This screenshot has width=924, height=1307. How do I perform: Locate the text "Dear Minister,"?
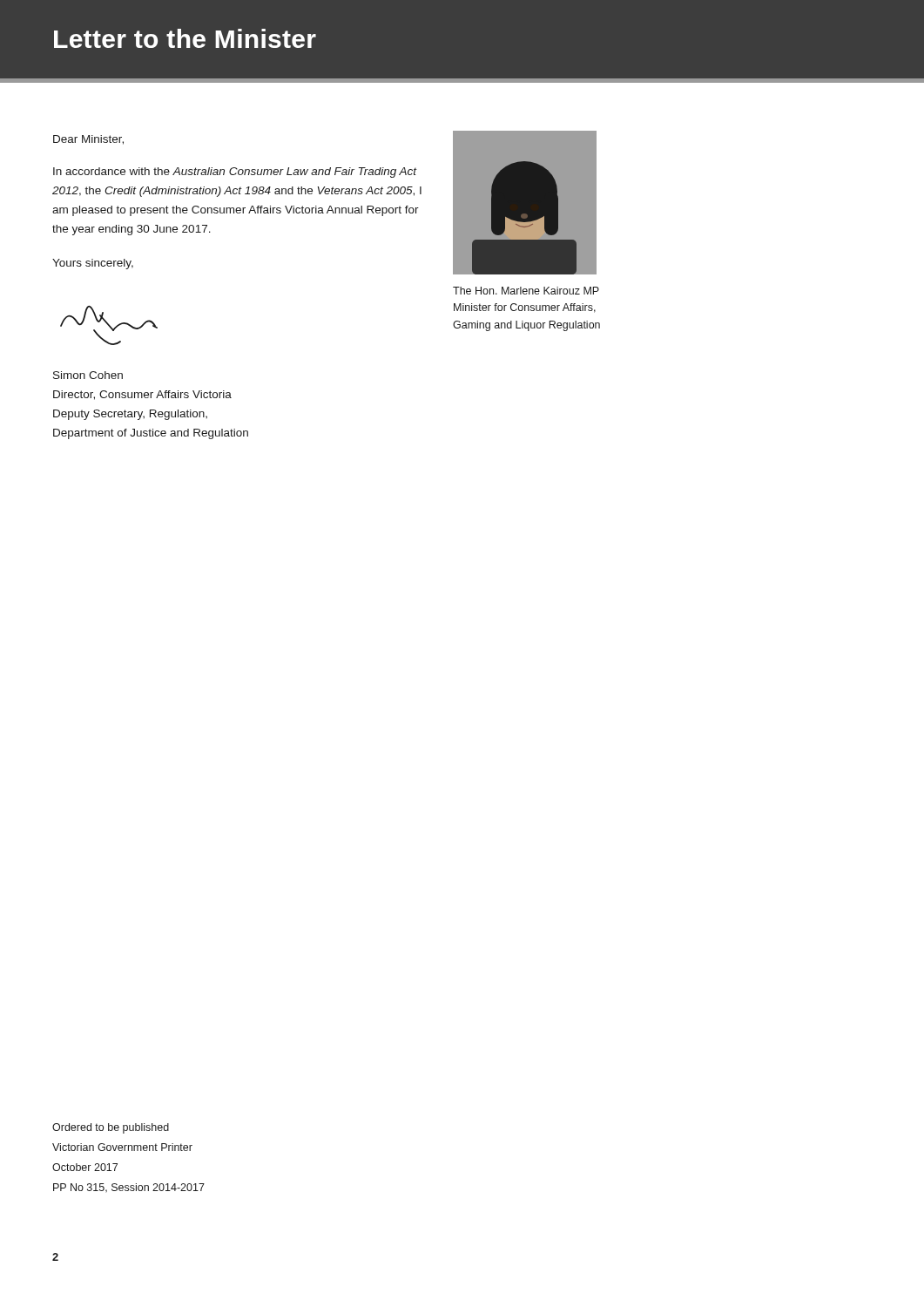point(89,139)
